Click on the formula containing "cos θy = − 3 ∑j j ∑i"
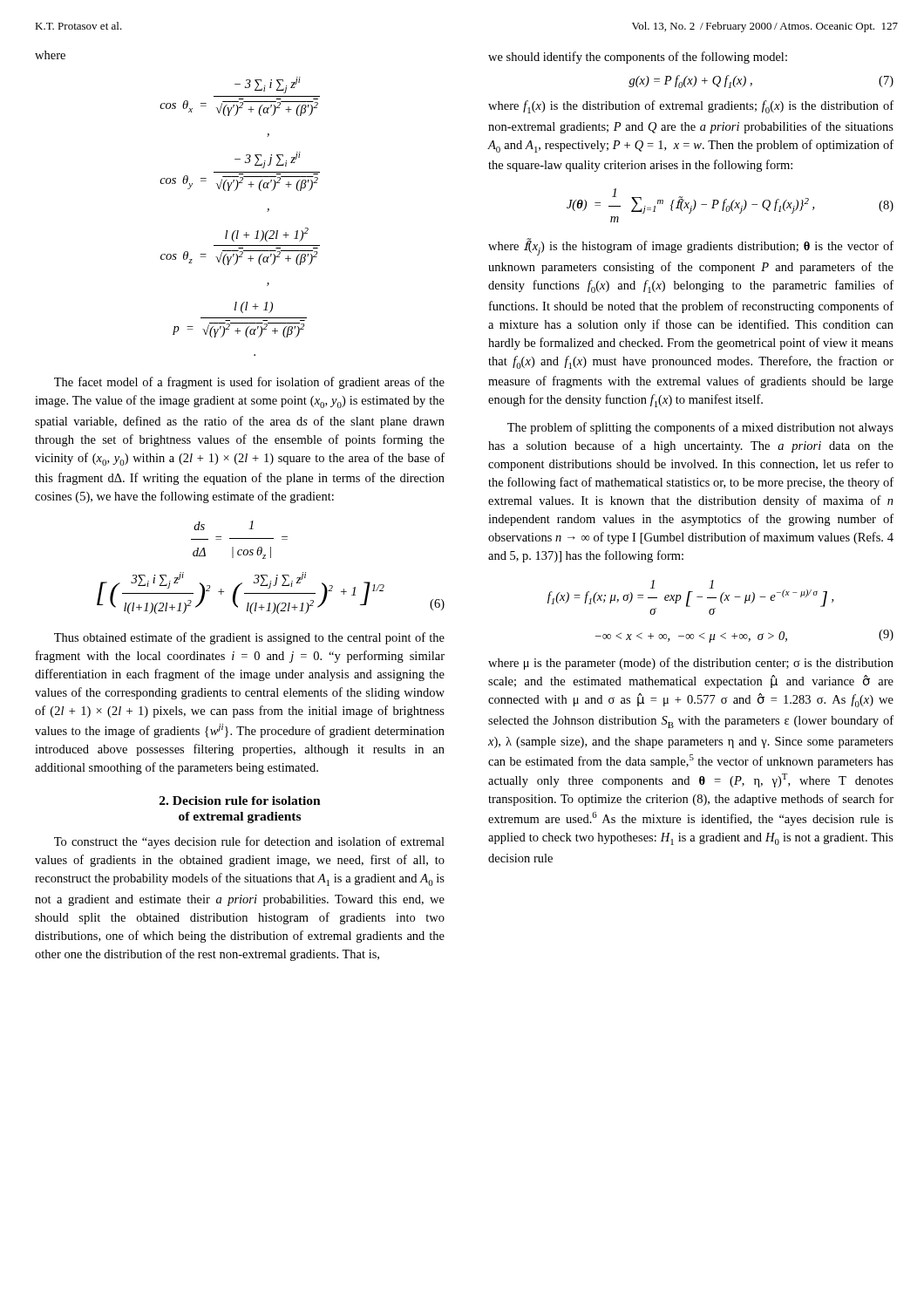Screen dimensions: 1308x924 click(240, 182)
